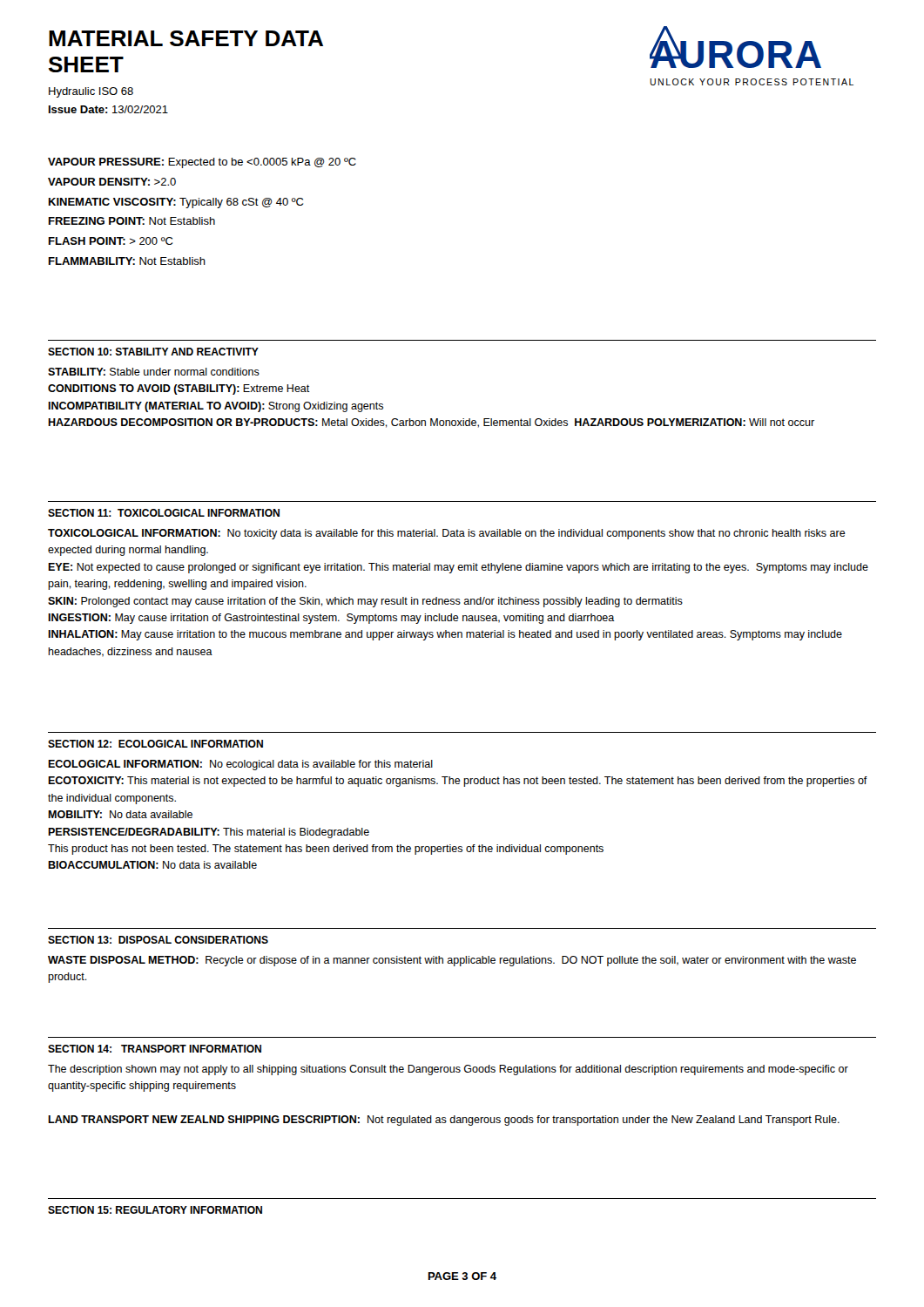924x1307 pixels.
Task: Find the text starting "SECTION 13: DISPOSAL CONSIDERATIONS"
Action: click(x=158, y=940)
